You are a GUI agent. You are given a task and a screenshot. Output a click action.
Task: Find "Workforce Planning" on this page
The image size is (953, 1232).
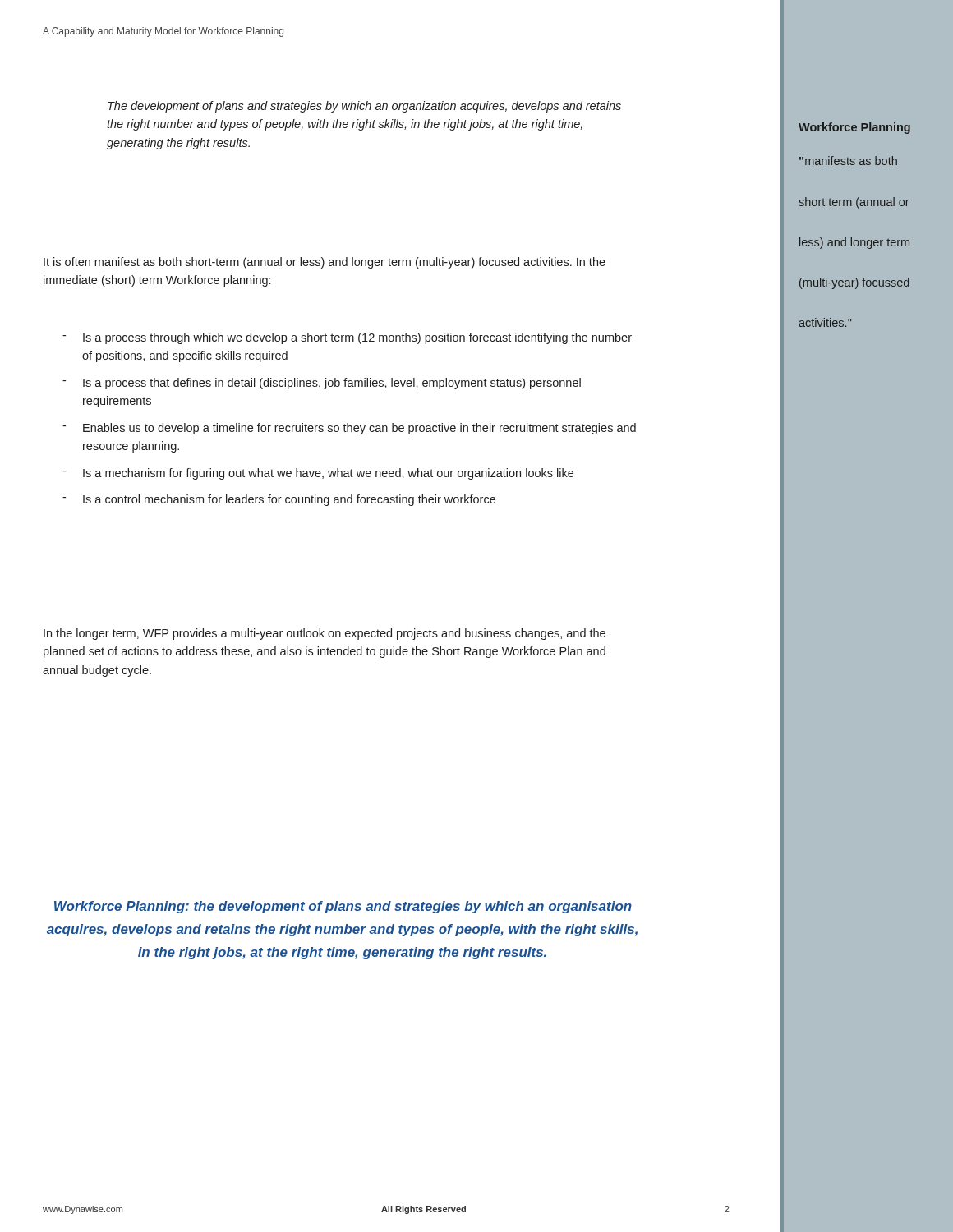coord(855,127)
